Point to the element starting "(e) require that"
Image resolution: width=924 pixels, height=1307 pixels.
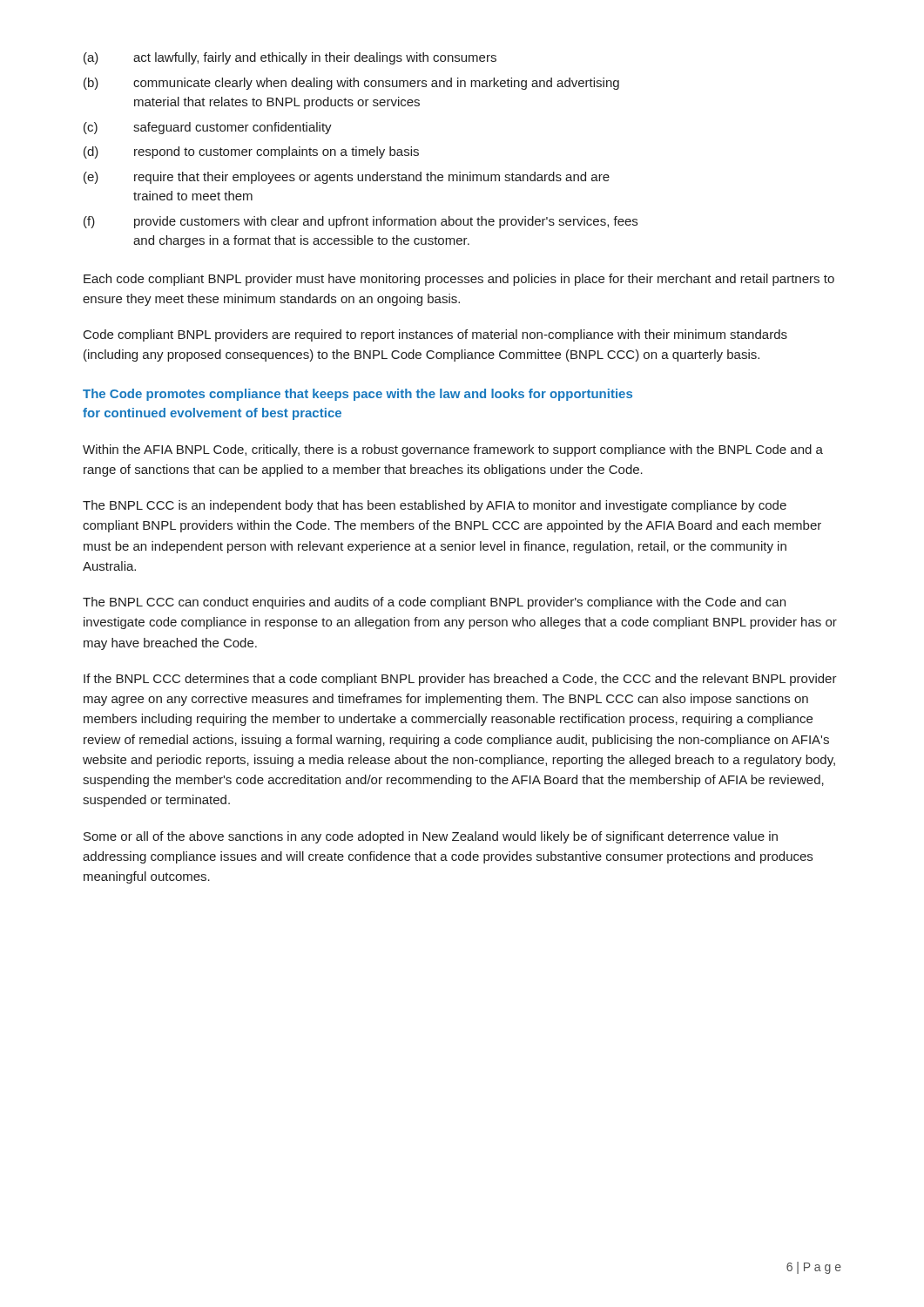(462, 187)
